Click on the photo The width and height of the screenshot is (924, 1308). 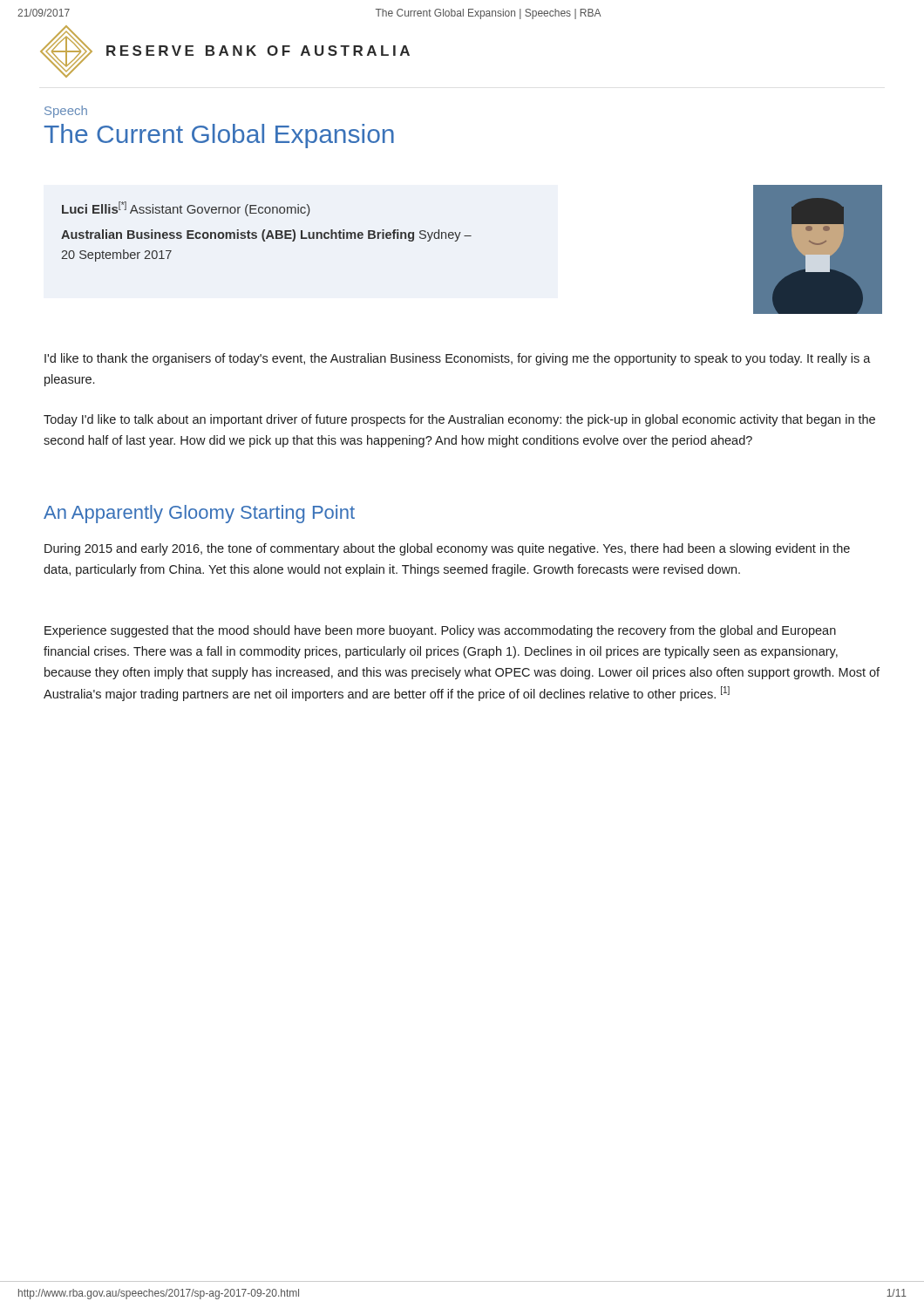point(818,249)
